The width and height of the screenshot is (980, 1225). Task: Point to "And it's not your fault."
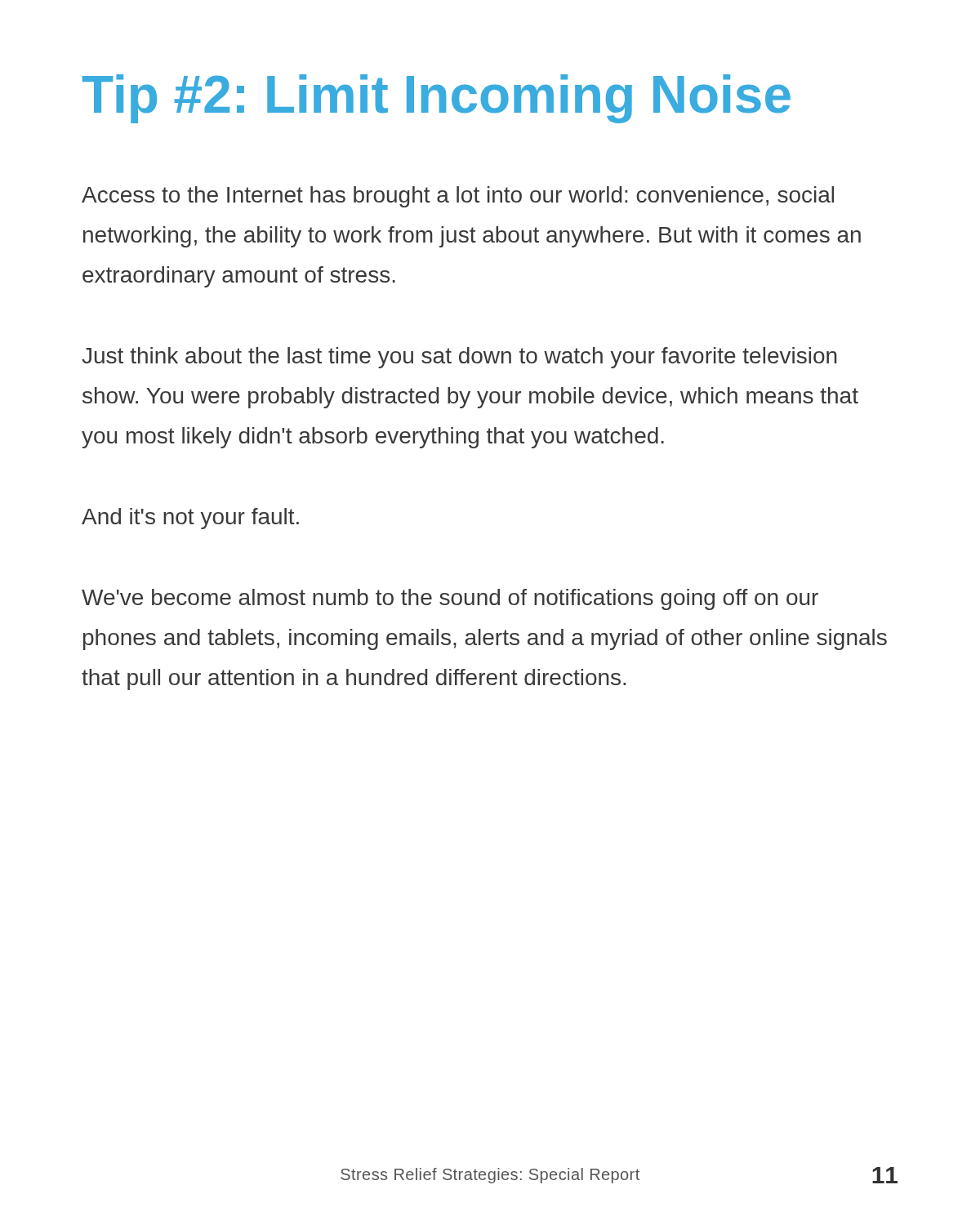191,516
